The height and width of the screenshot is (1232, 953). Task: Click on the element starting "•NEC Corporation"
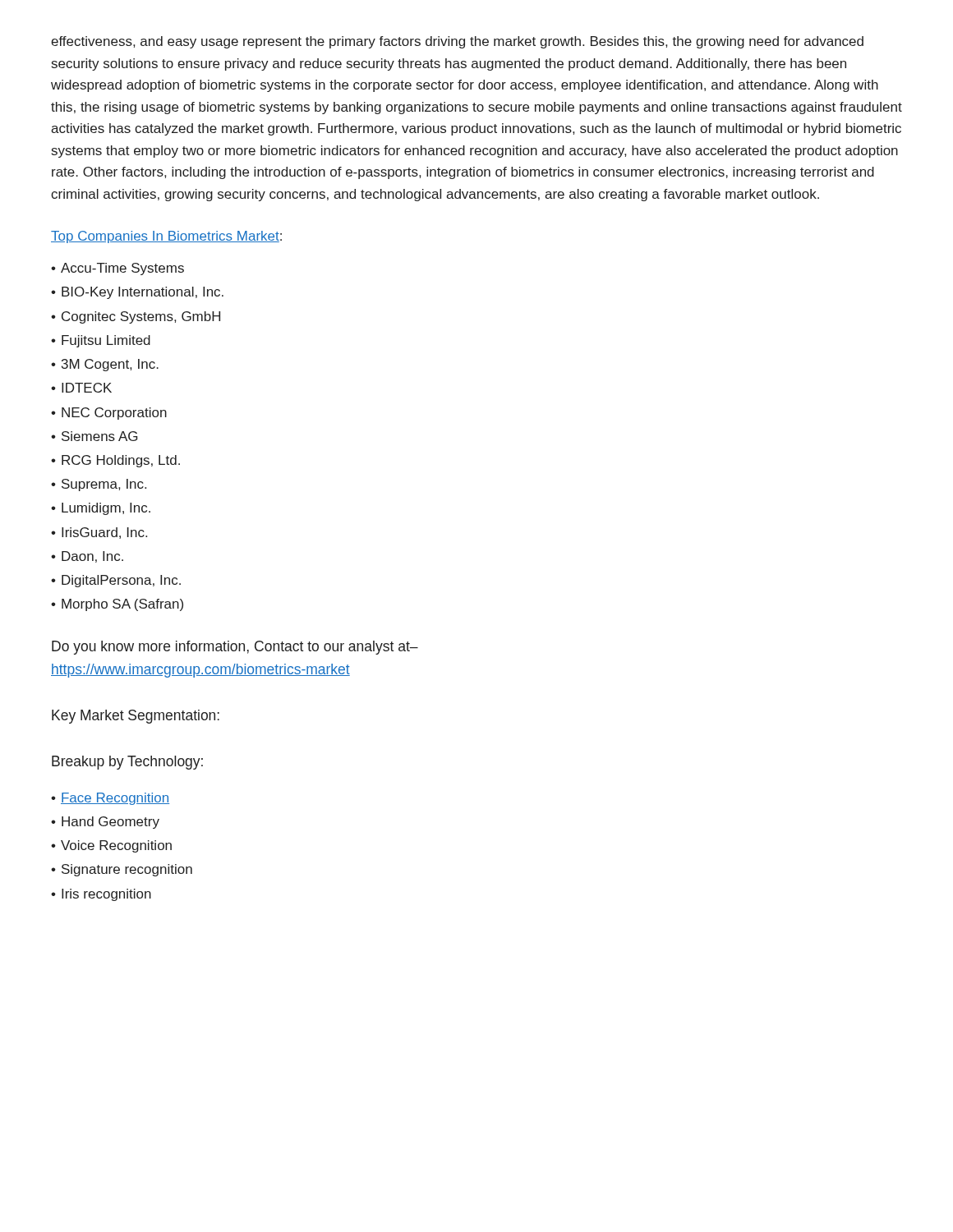pyautogui.click(x=109, y=412)
